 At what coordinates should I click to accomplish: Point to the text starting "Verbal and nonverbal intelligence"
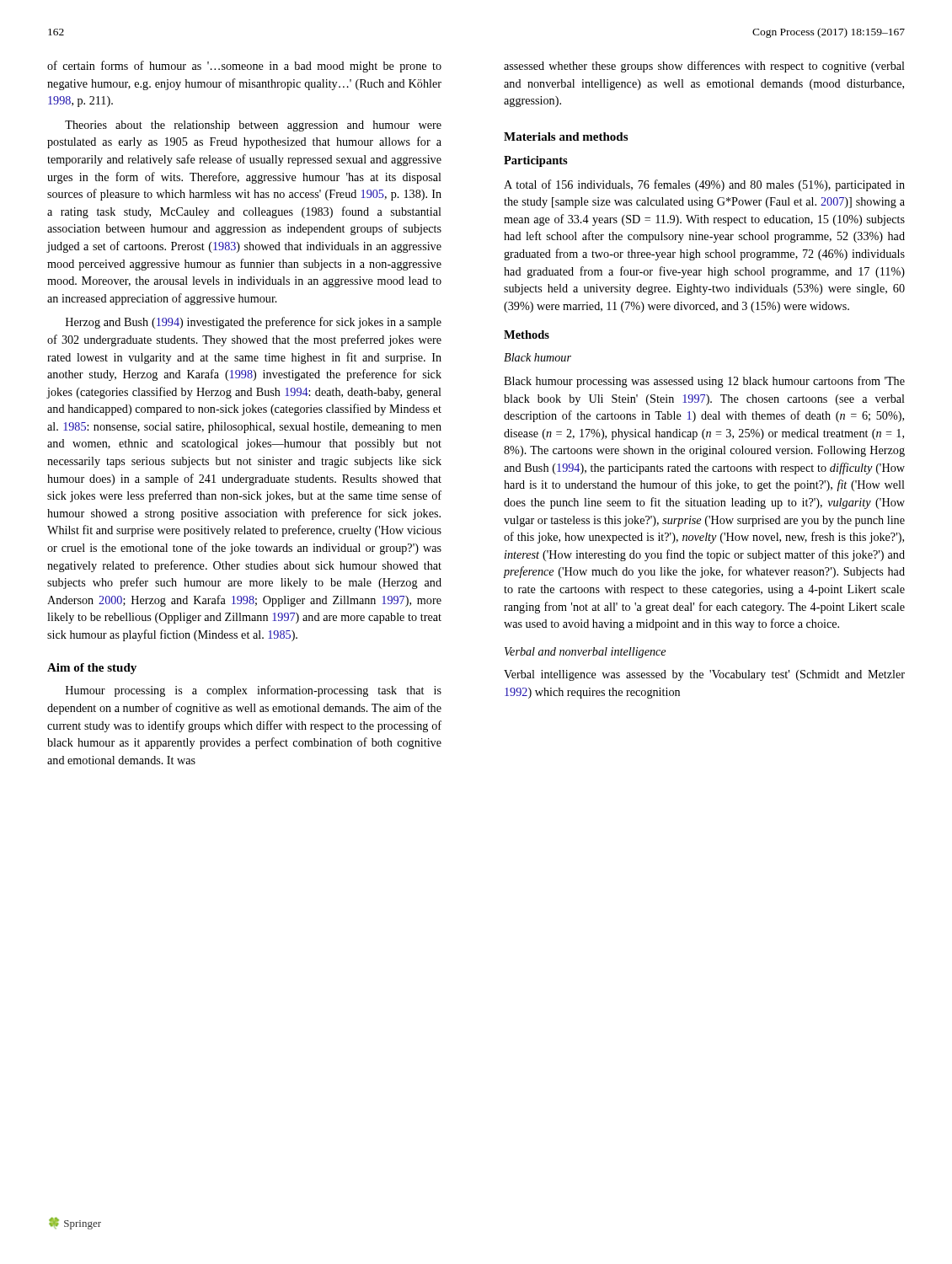click(585, 653)
